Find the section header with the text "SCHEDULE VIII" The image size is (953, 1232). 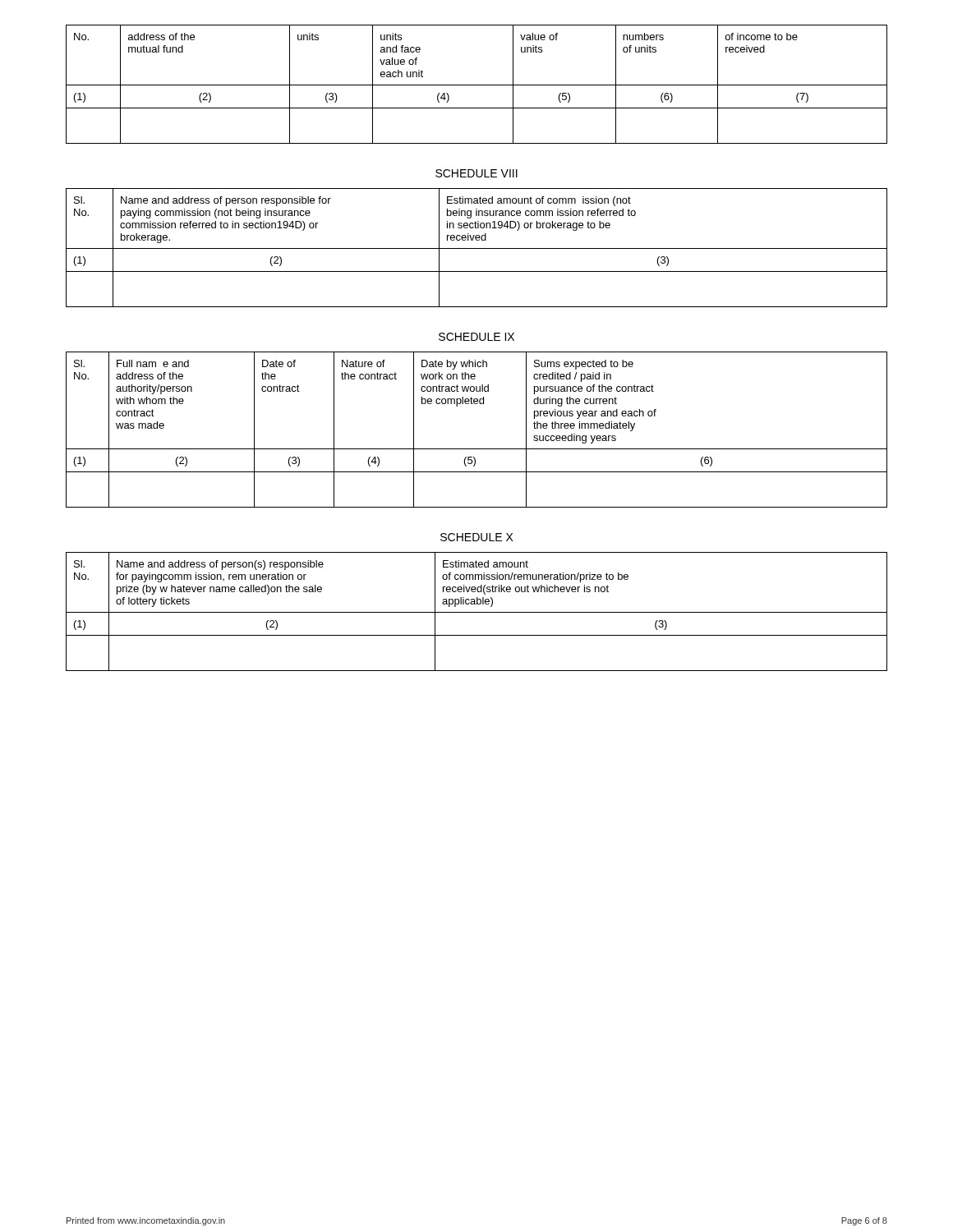point(476,173)
